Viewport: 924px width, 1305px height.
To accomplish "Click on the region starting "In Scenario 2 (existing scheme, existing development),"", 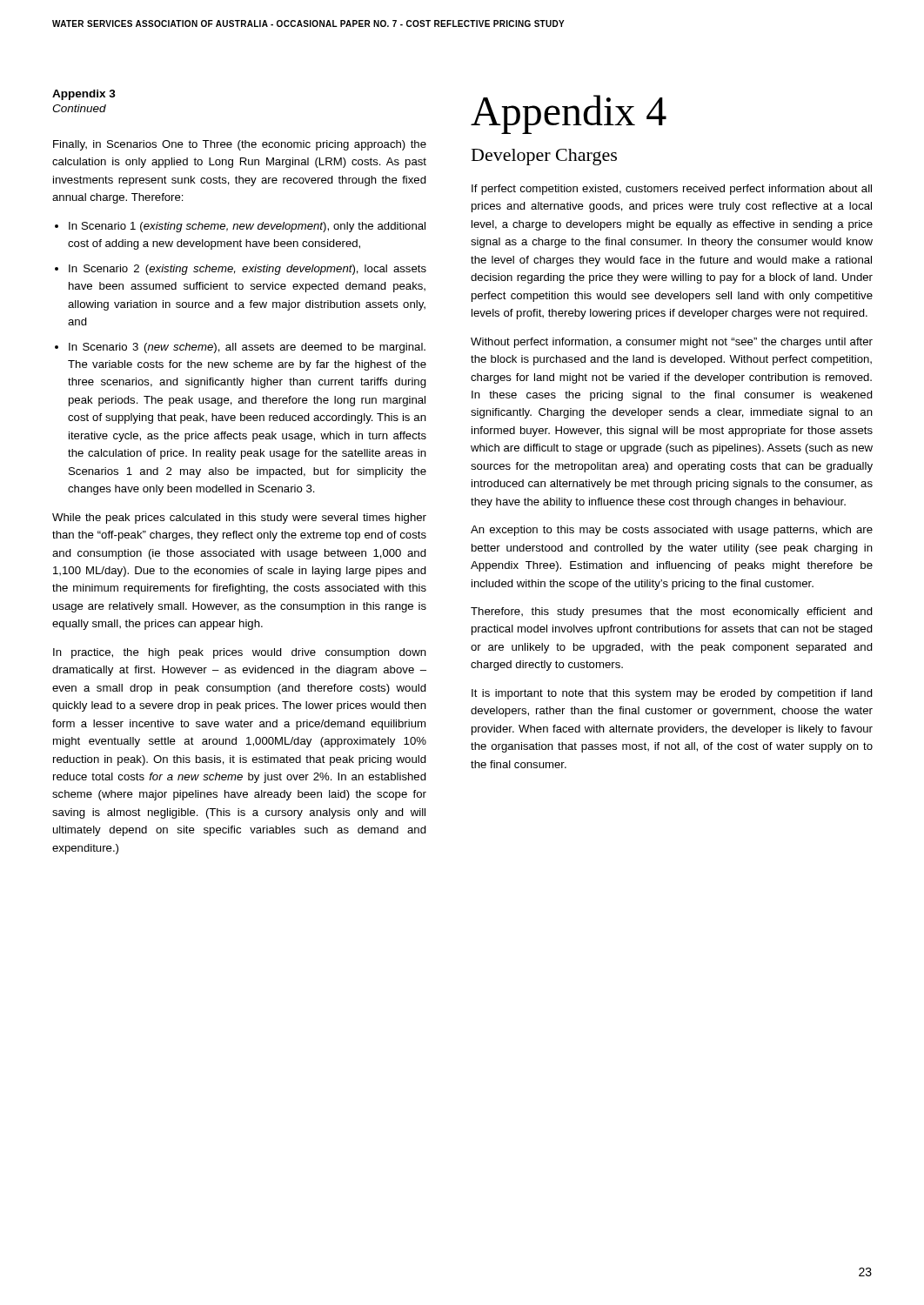I will 247,295.
